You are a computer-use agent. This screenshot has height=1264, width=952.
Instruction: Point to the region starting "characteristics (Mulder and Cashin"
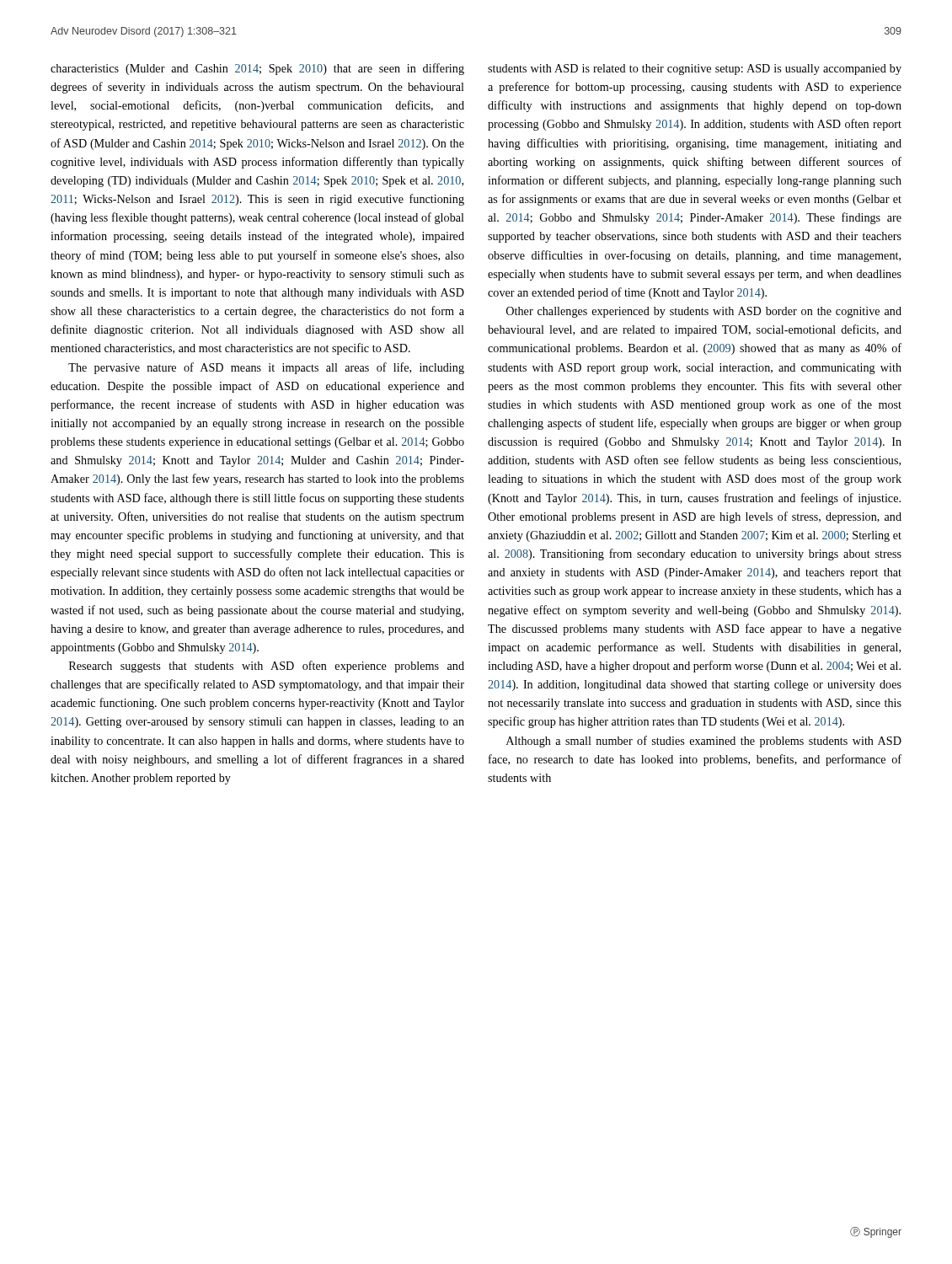point(257,208)
